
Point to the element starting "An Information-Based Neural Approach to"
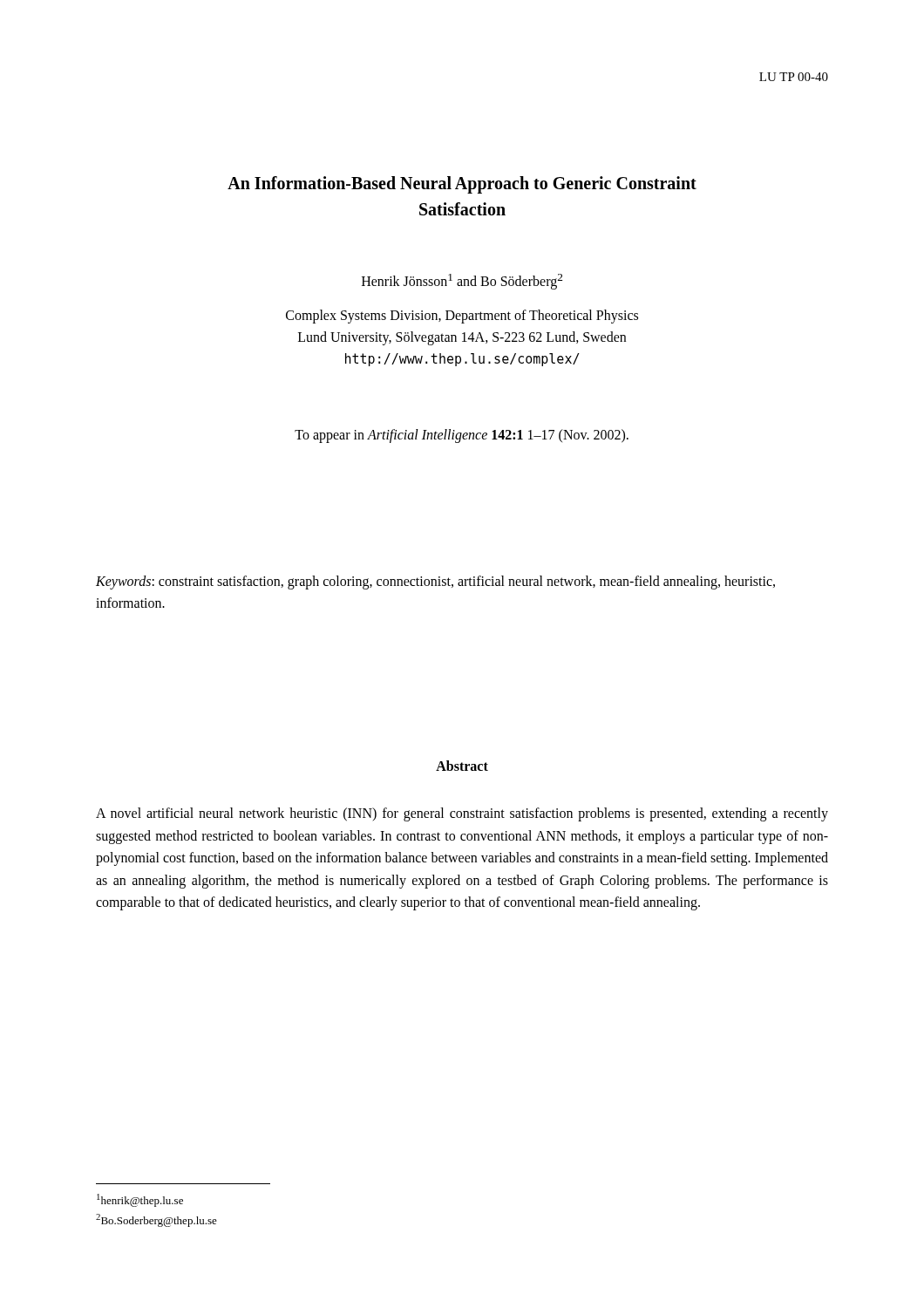462,196
